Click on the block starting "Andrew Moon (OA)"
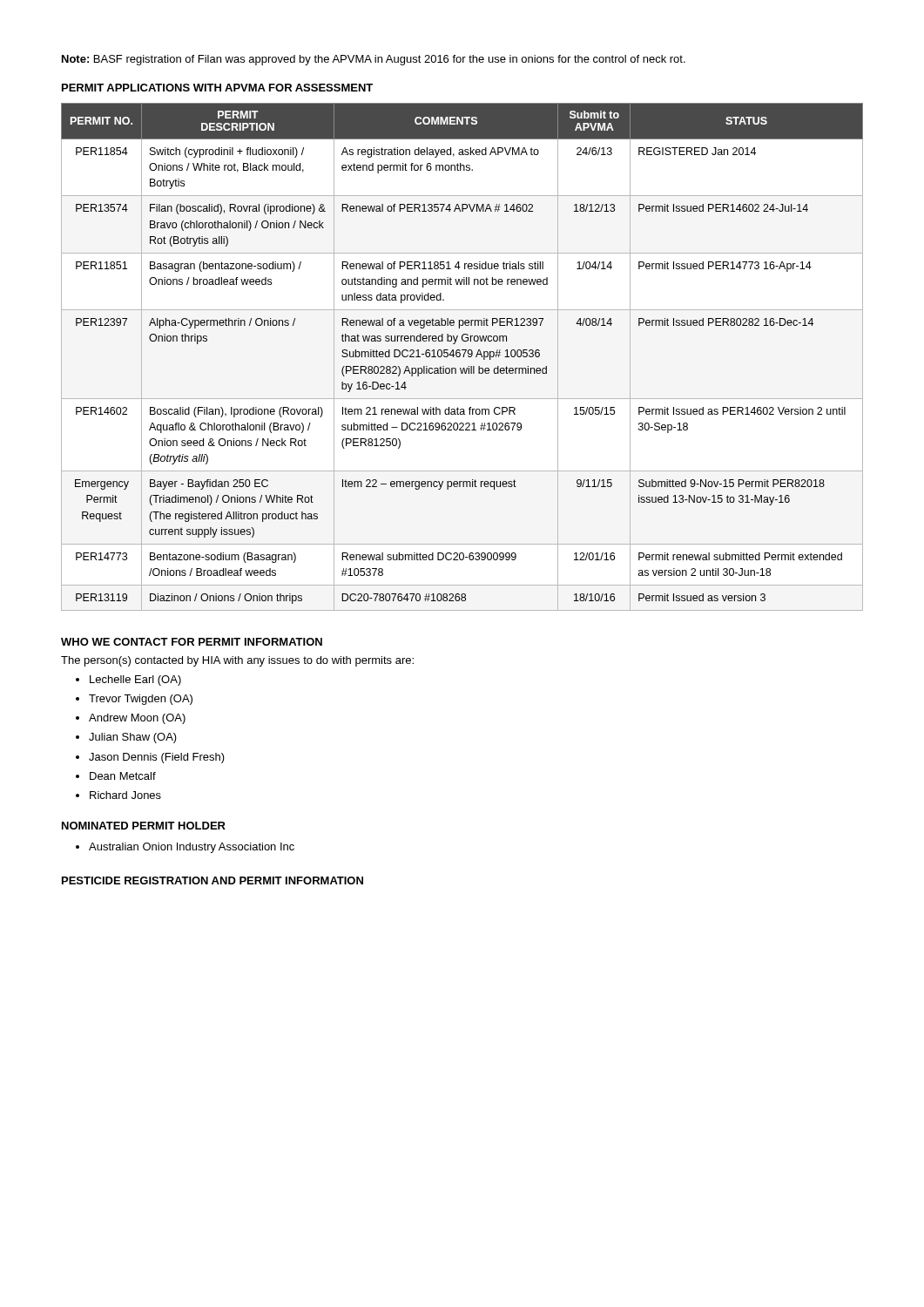 coord(137,718)
